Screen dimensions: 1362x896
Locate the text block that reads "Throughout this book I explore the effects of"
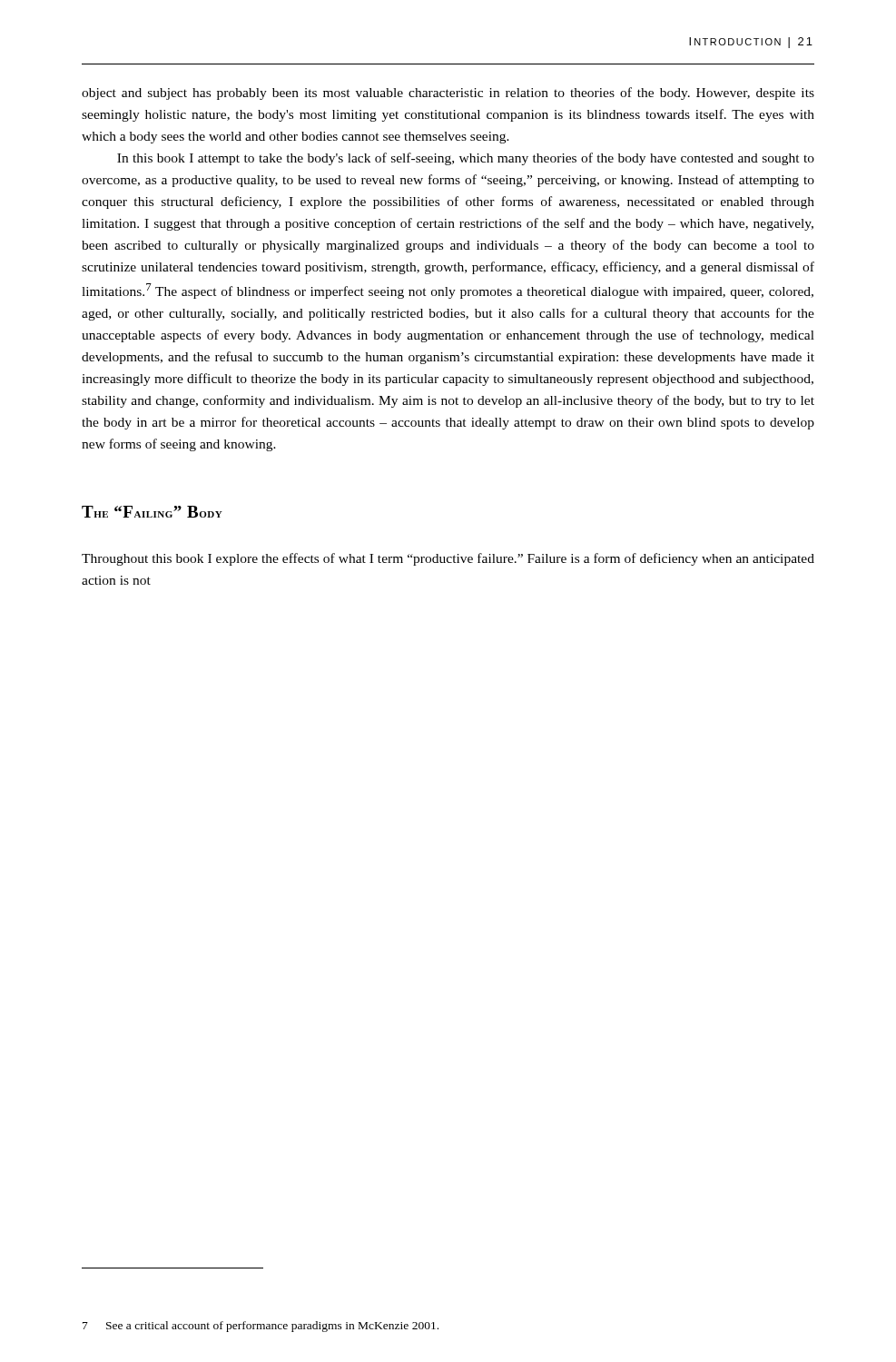point(448,570)
